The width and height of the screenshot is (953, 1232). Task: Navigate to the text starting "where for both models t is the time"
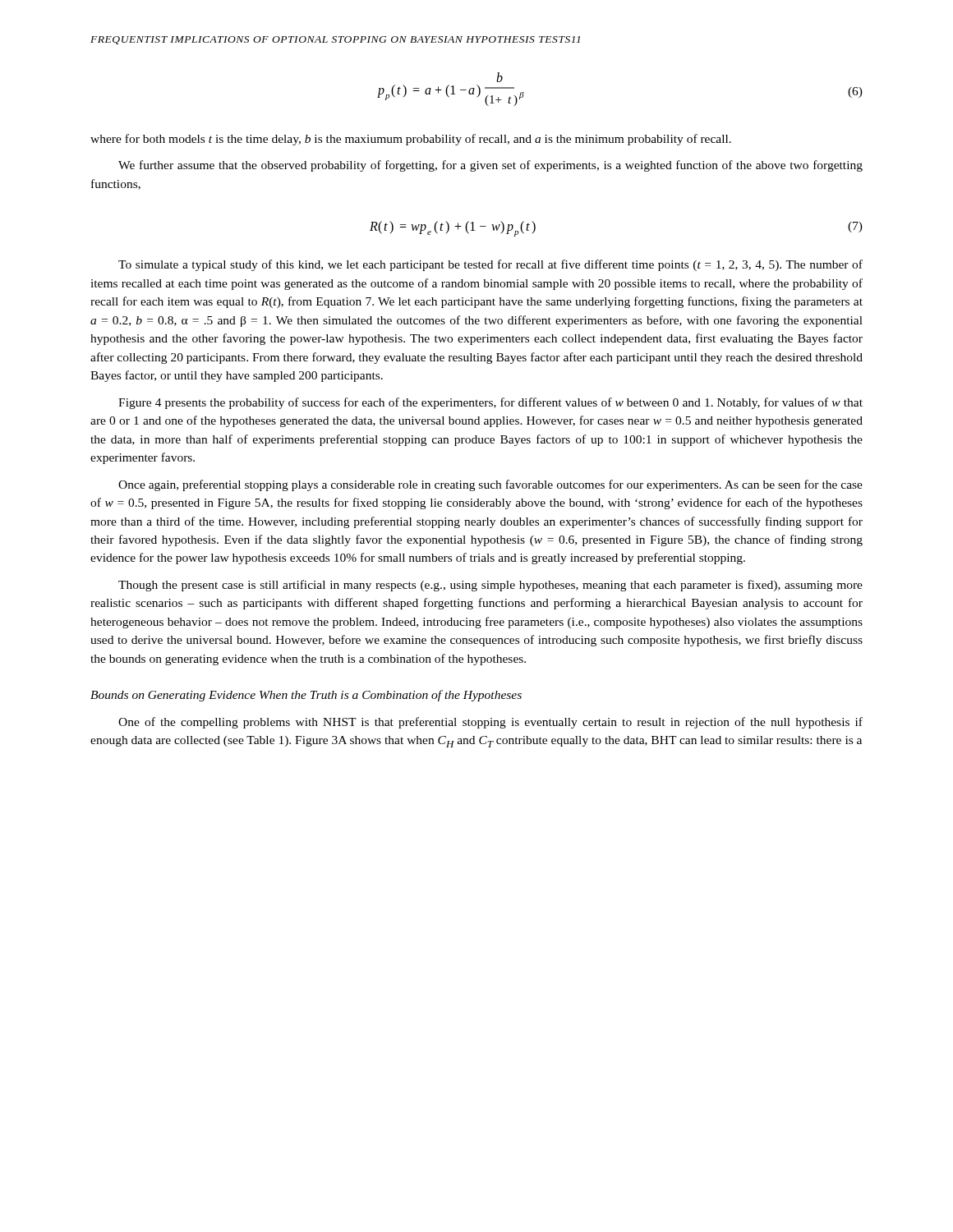(476, 139)
